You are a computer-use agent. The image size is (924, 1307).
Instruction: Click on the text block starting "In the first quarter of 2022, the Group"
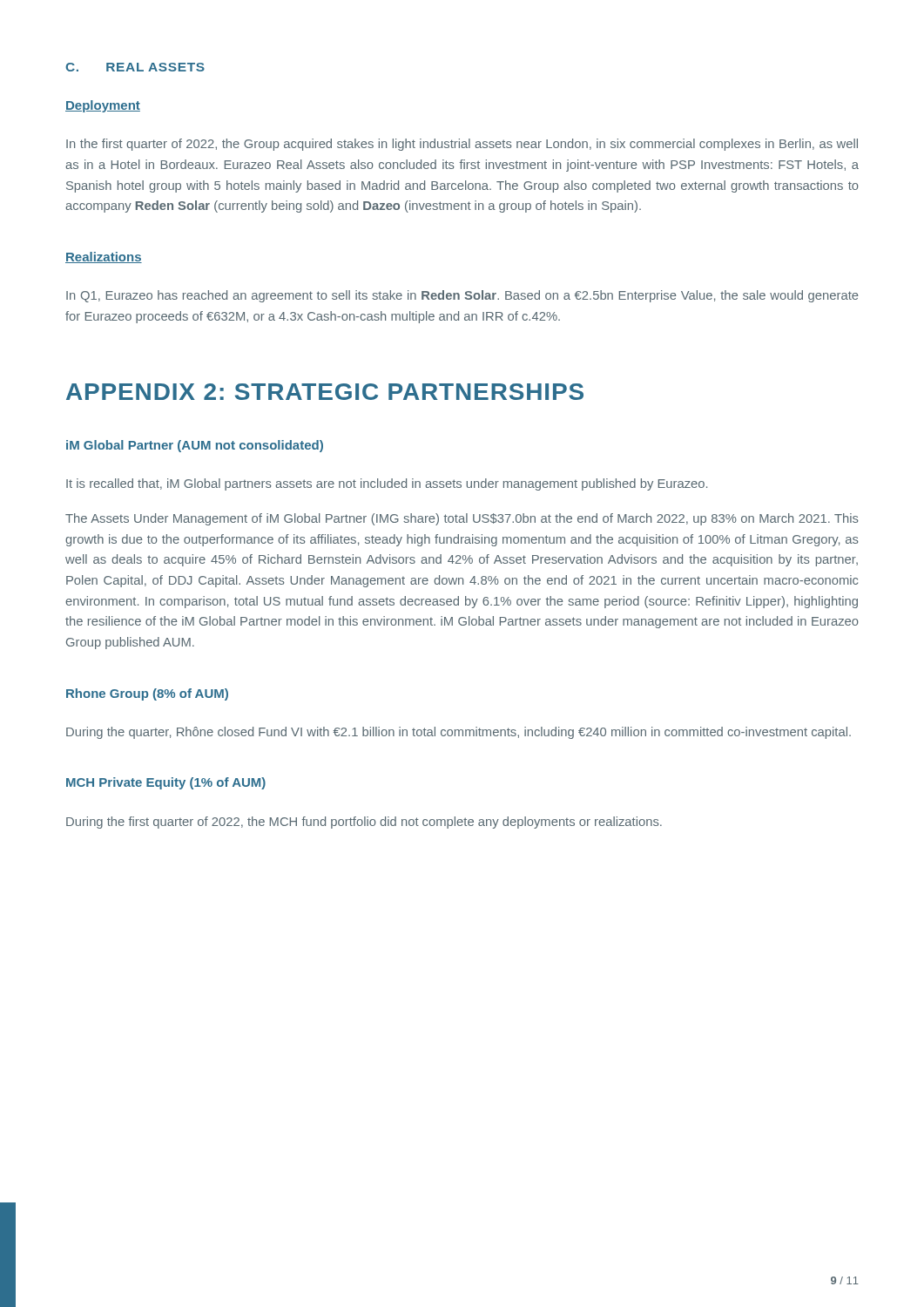coord(462,175)
